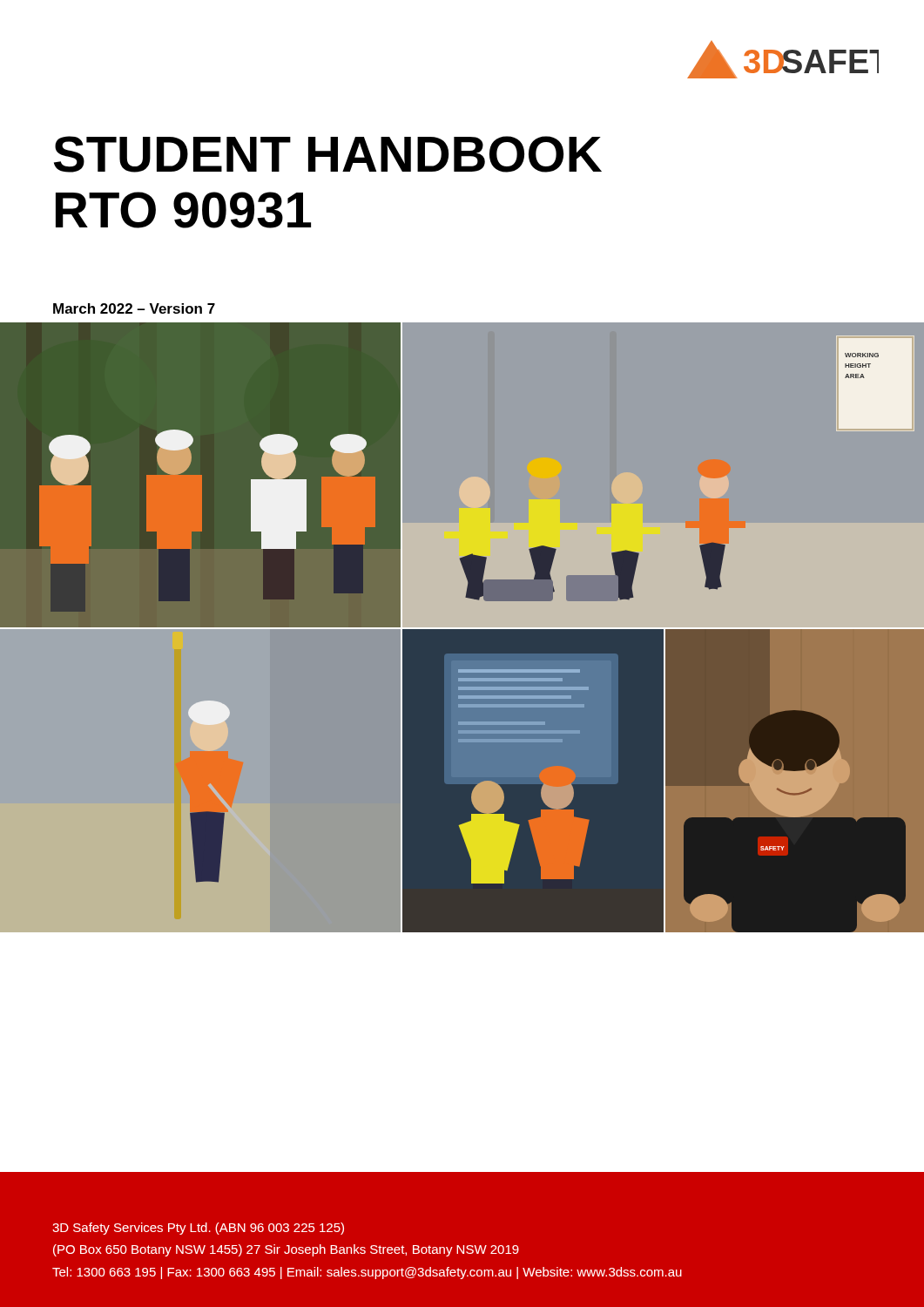Select the photo
924x1307 pixels.
pos(462,627)
